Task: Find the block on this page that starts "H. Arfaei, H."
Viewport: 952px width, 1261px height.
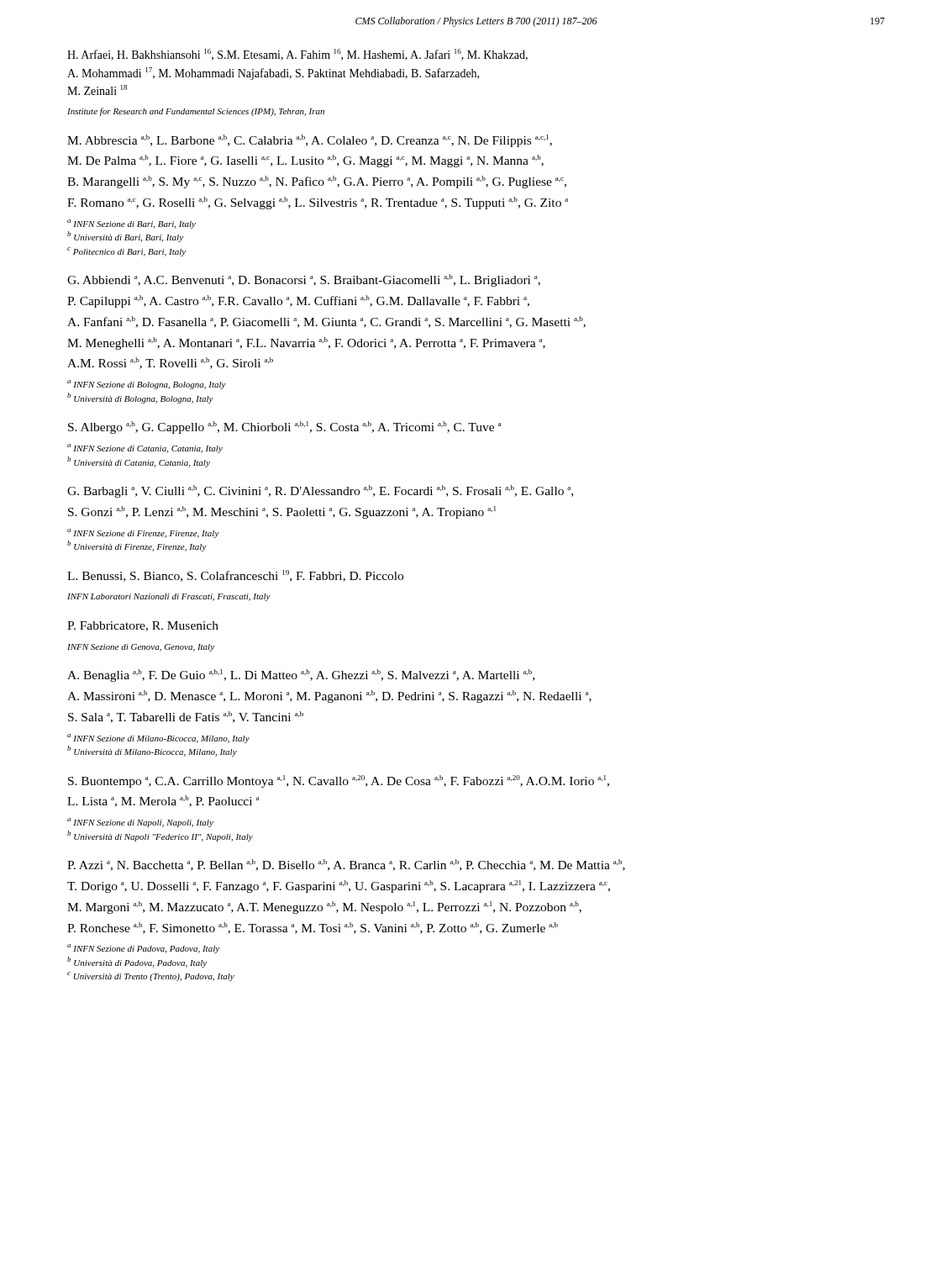Action: [x=298, y=73]
